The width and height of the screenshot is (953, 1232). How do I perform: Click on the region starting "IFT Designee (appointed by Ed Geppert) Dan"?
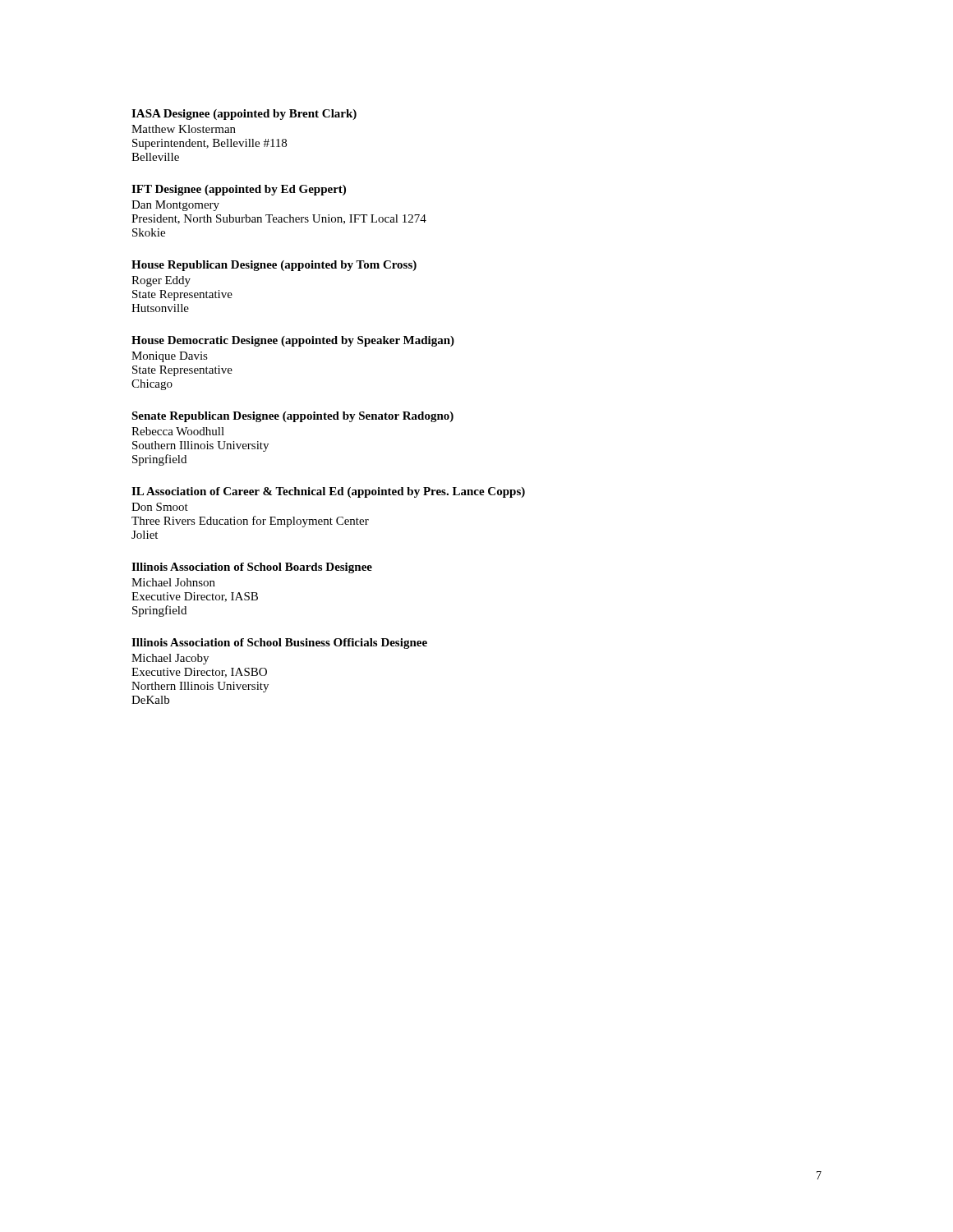[239, 190]
